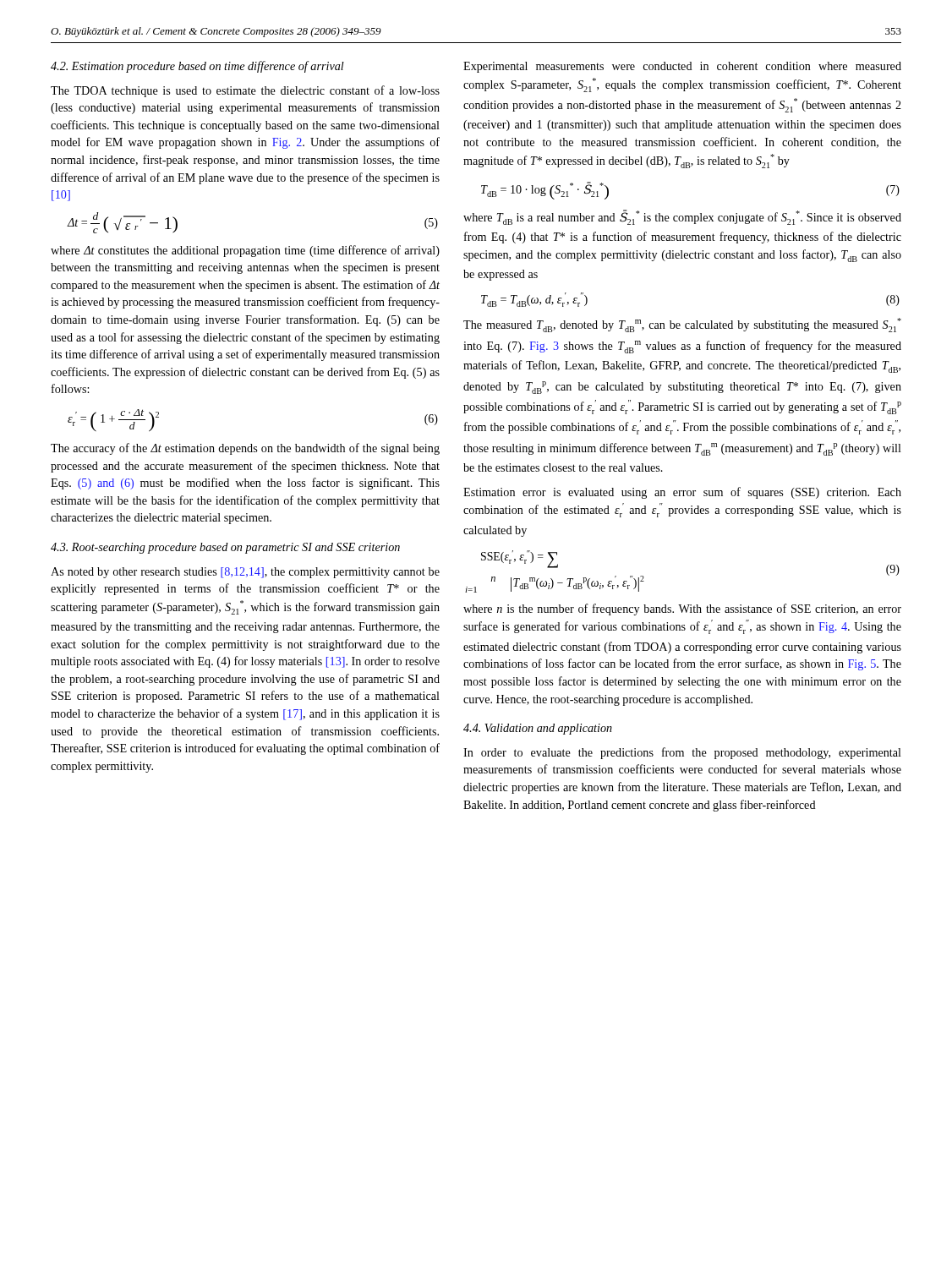This screenshot has height=1268, width=952.
Task: Find the block on this page that starts "where Δt constitutes"
Action: 245,320
